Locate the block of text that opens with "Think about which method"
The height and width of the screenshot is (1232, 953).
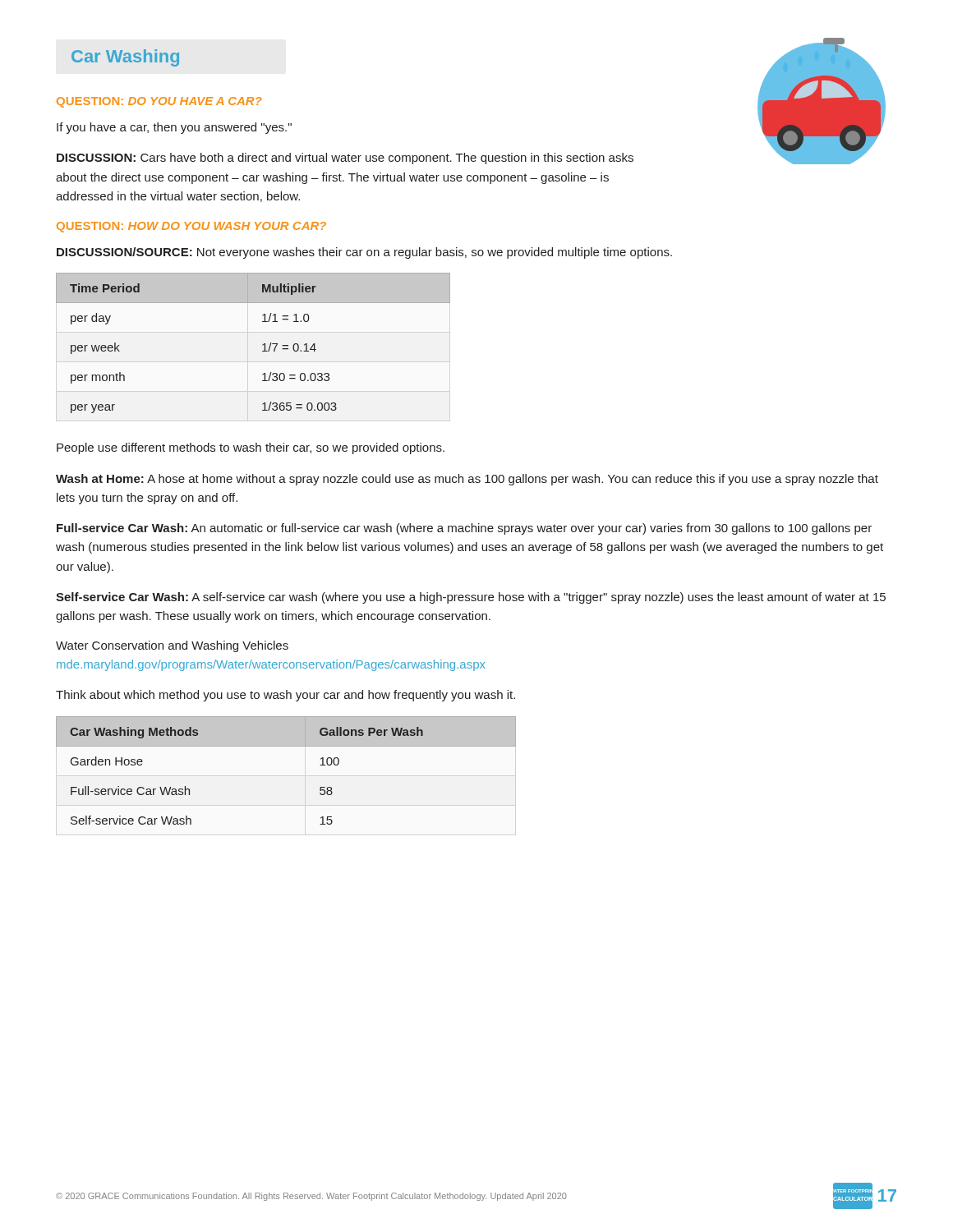click(286, 695)
